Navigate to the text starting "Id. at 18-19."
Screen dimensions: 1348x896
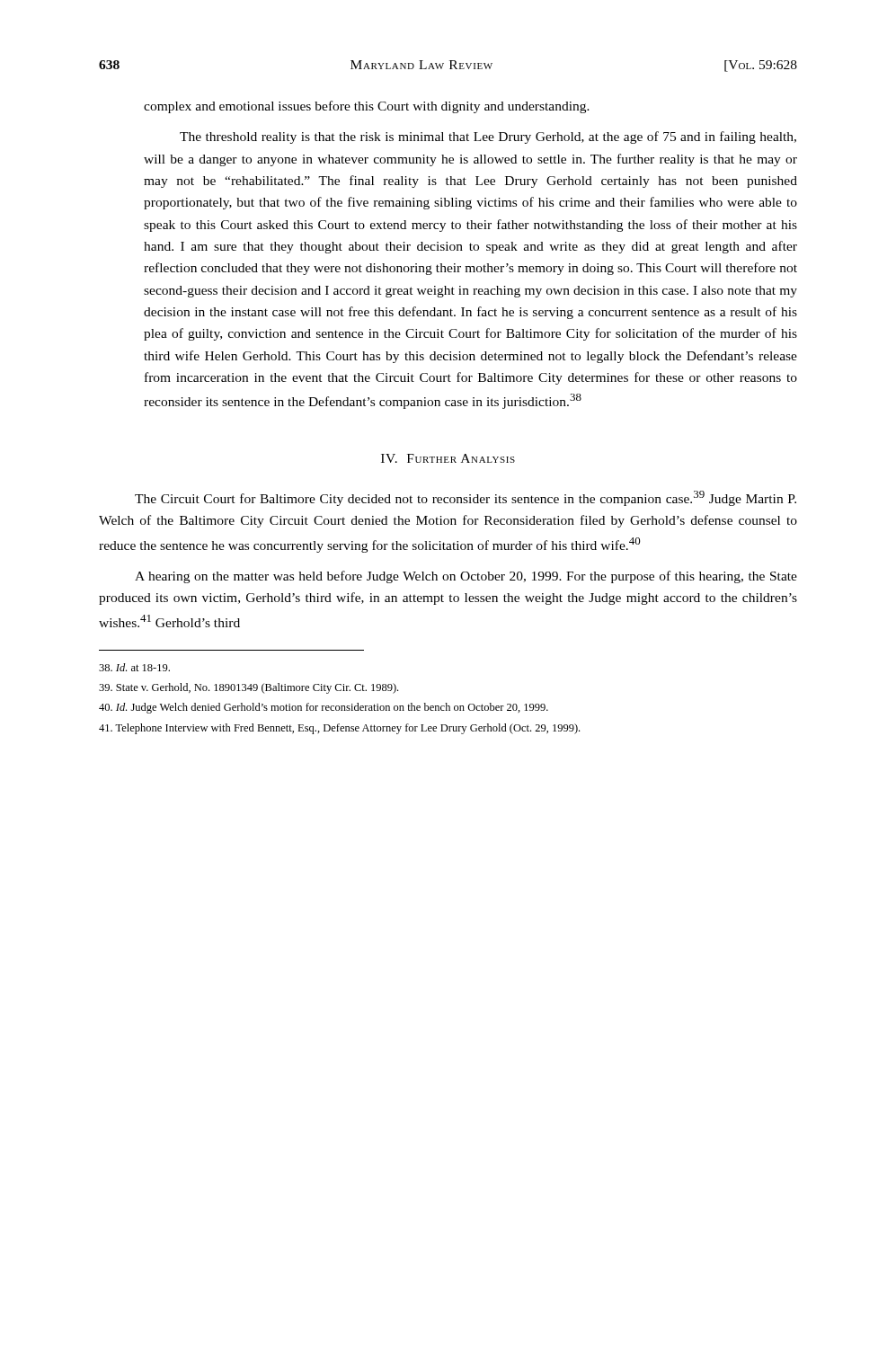coord(135,668)
